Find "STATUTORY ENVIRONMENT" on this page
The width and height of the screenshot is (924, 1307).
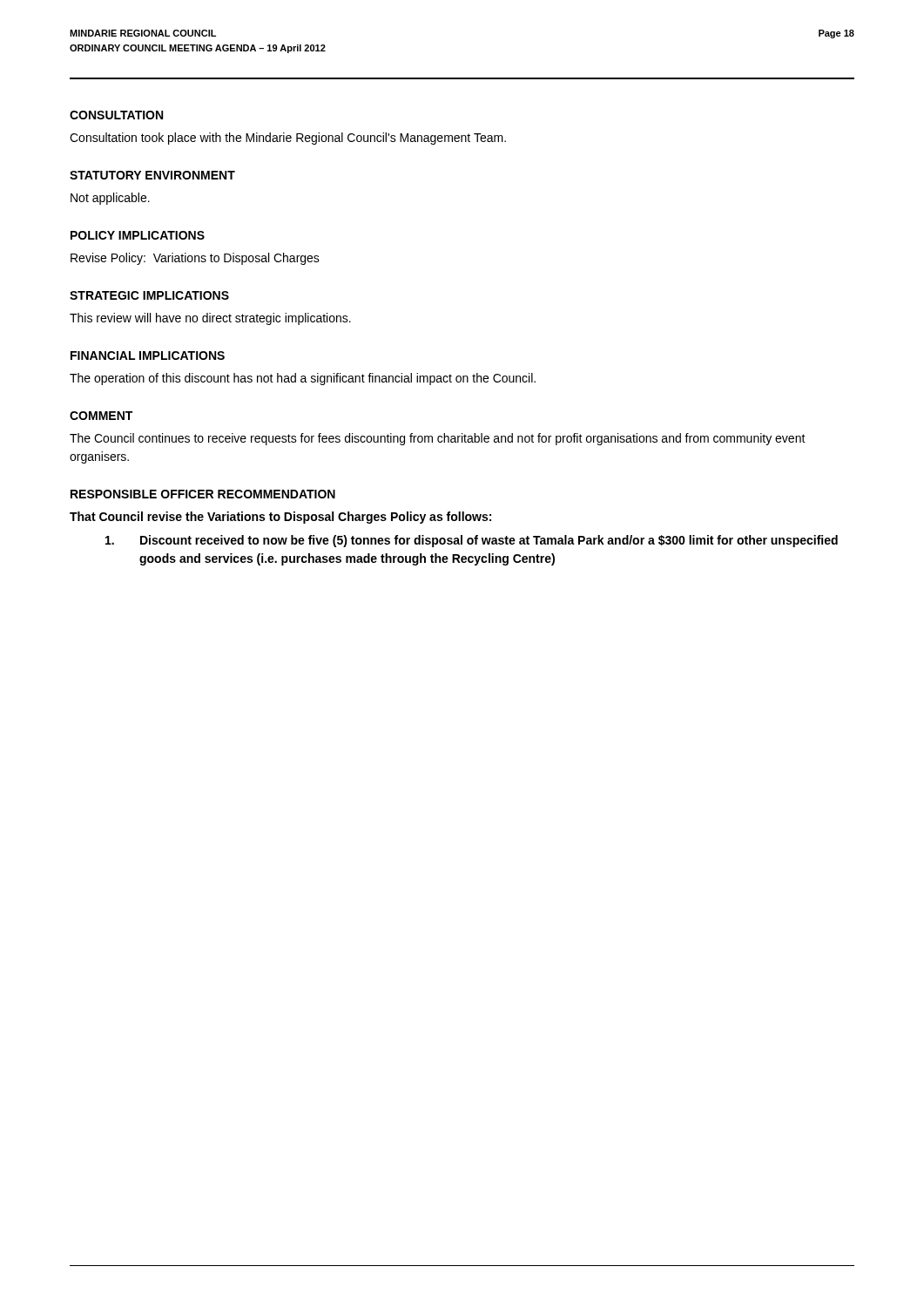pos(152,175)
